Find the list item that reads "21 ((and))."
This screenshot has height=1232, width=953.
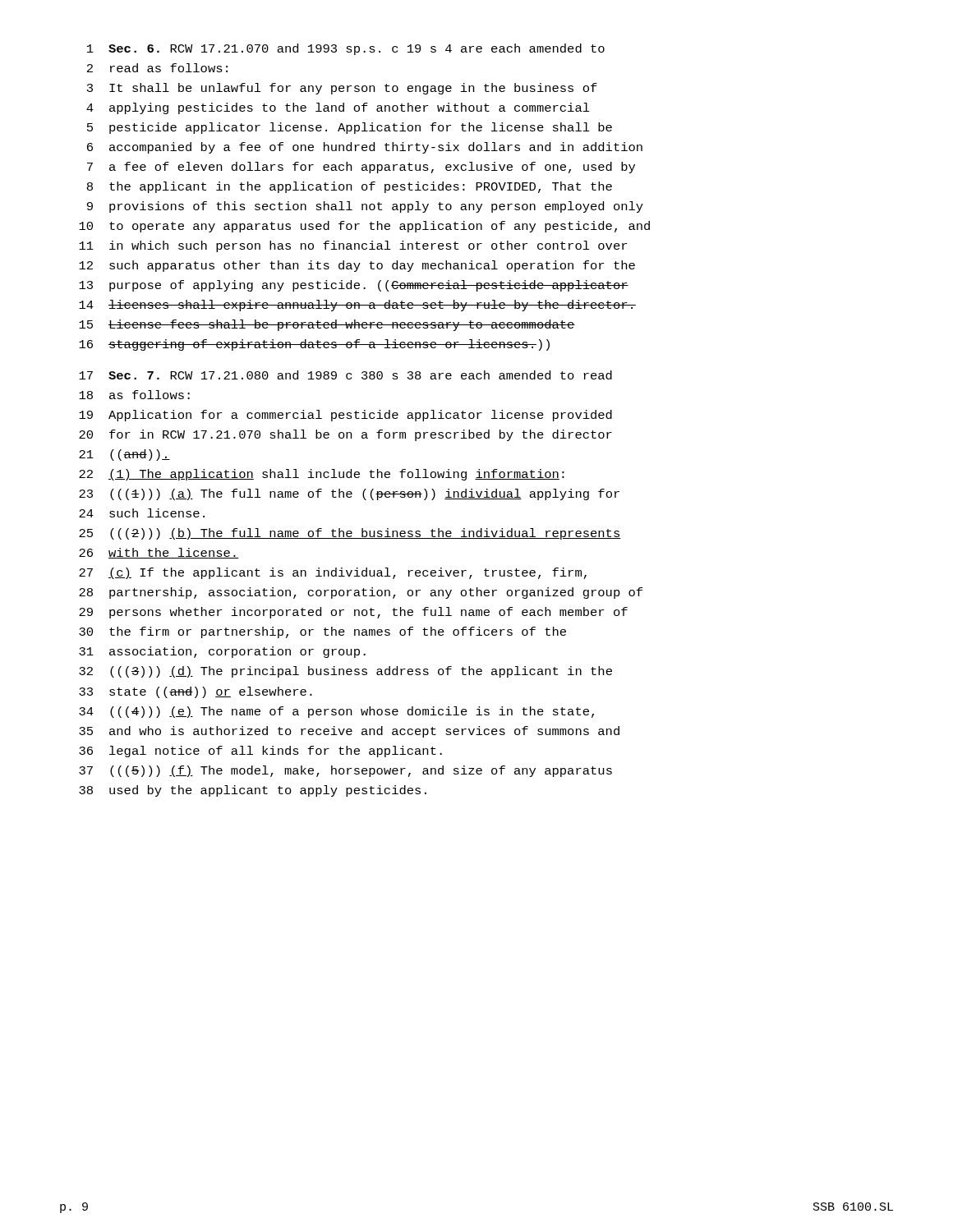pos(124,455)
